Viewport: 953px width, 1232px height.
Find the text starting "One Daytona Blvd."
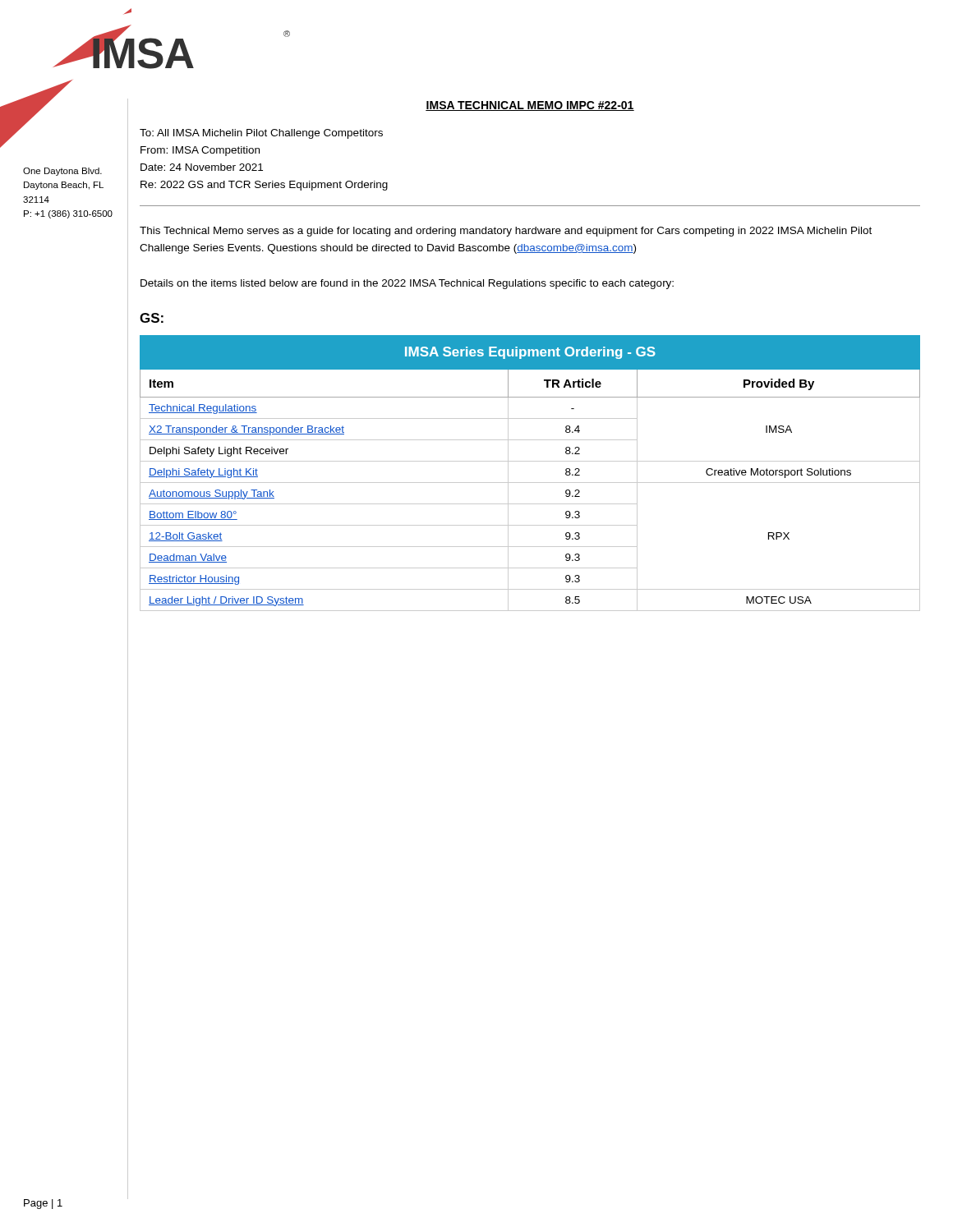(68, 192)
